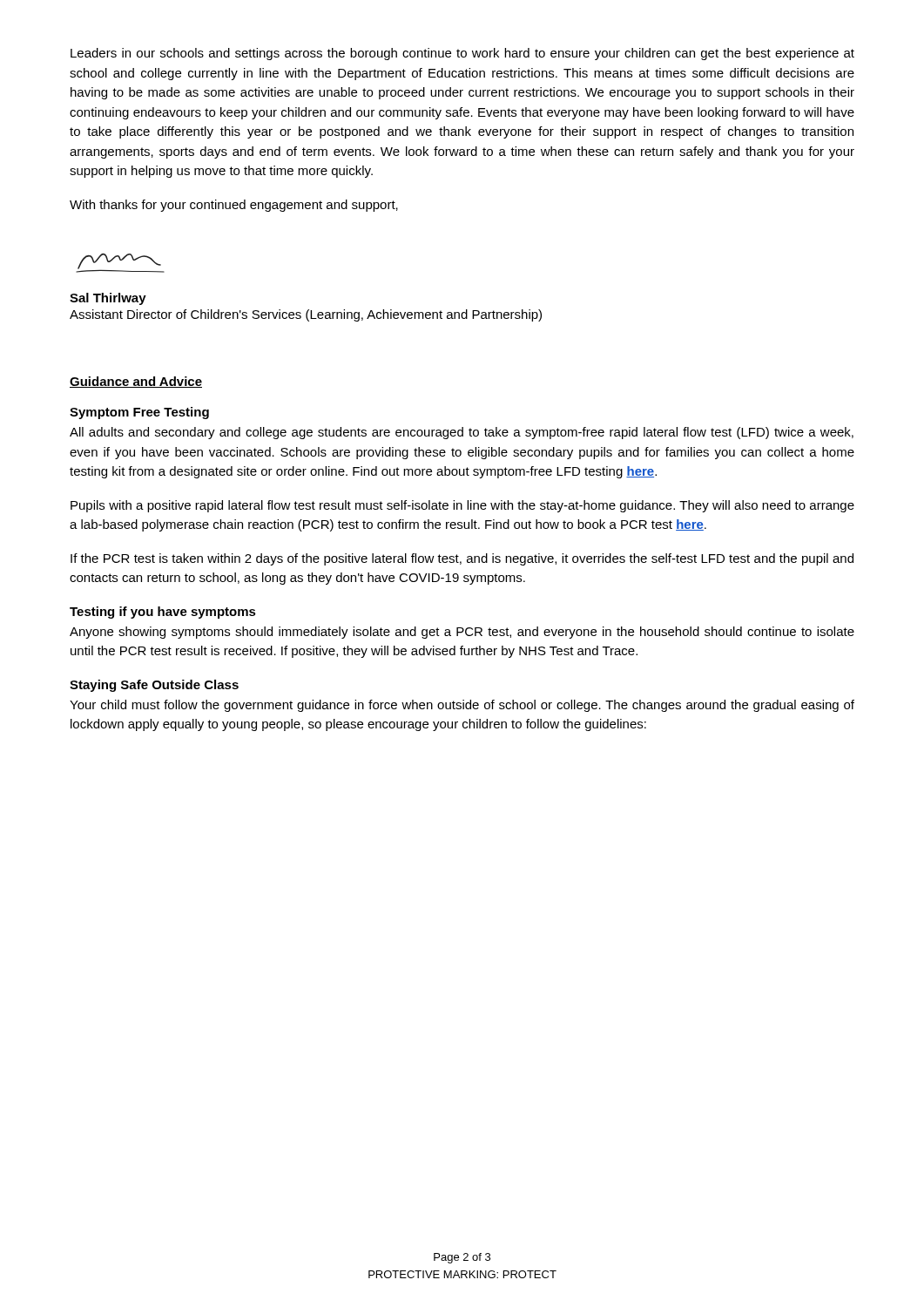Click the passage that begins "Your child must"
This screenshot has width=924, height=1307.
pyautogui.click(x=462, y=714)
